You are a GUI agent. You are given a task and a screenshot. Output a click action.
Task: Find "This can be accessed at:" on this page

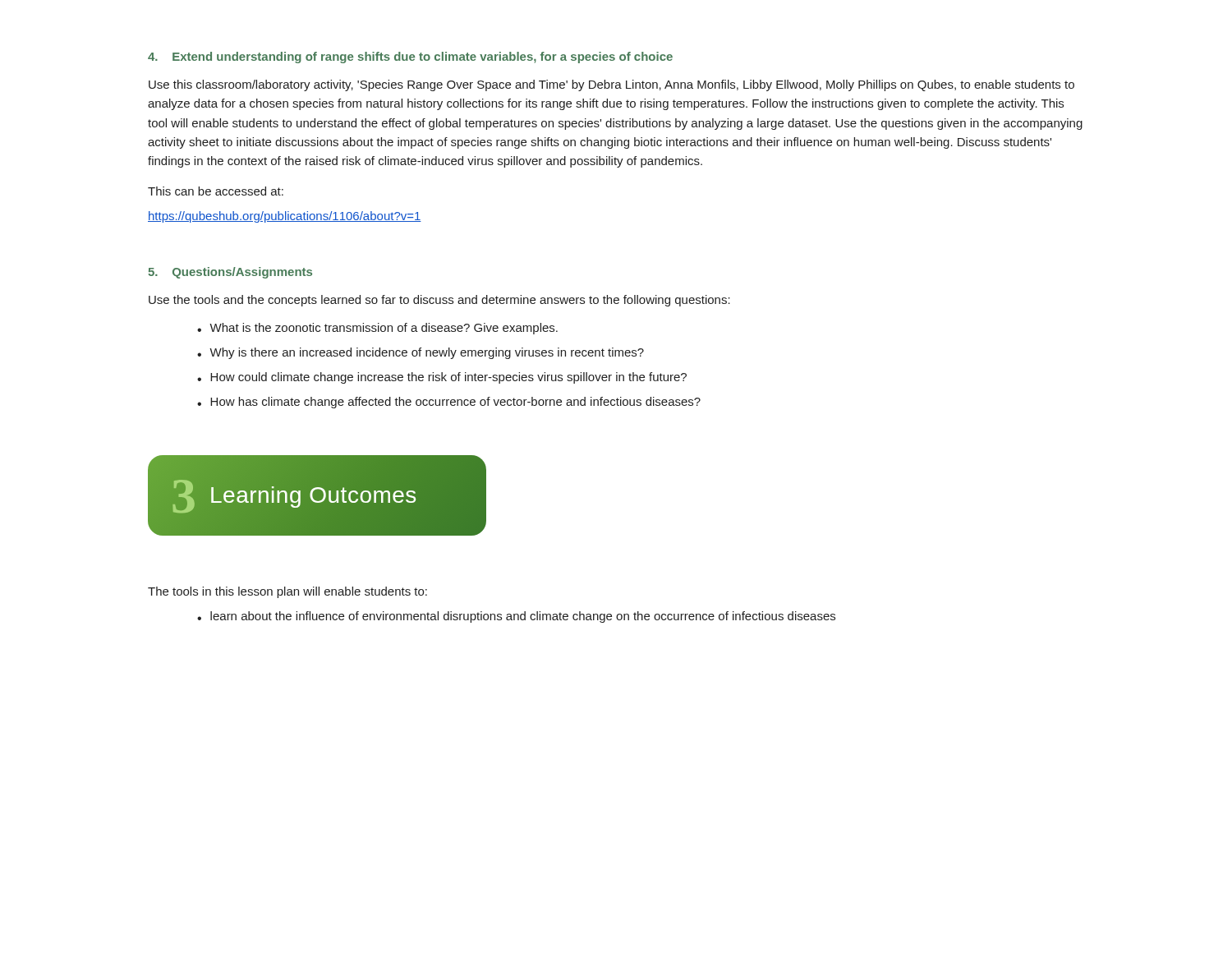216,191
